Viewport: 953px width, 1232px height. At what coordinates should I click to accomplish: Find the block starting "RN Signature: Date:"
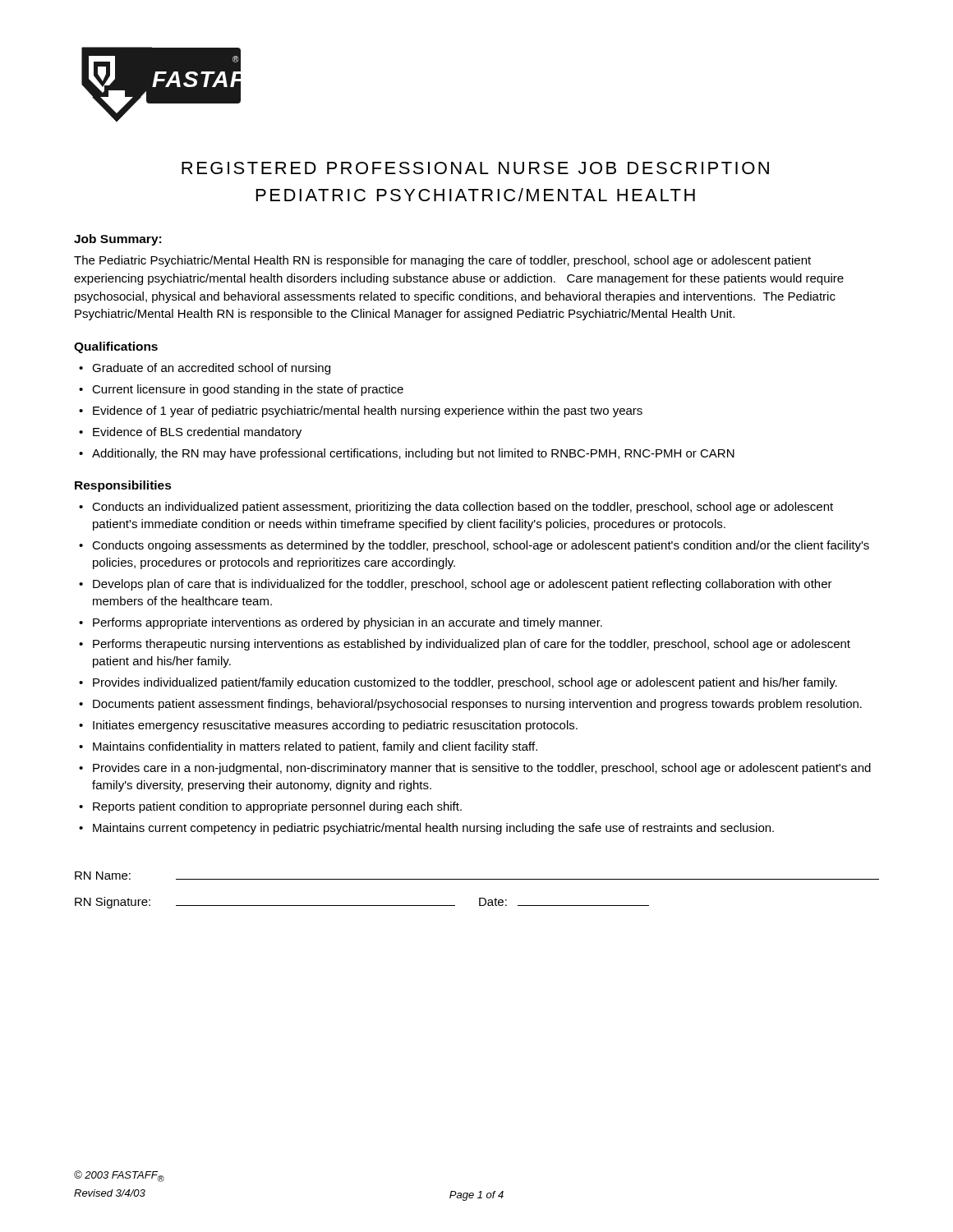(x=361, y=900)
